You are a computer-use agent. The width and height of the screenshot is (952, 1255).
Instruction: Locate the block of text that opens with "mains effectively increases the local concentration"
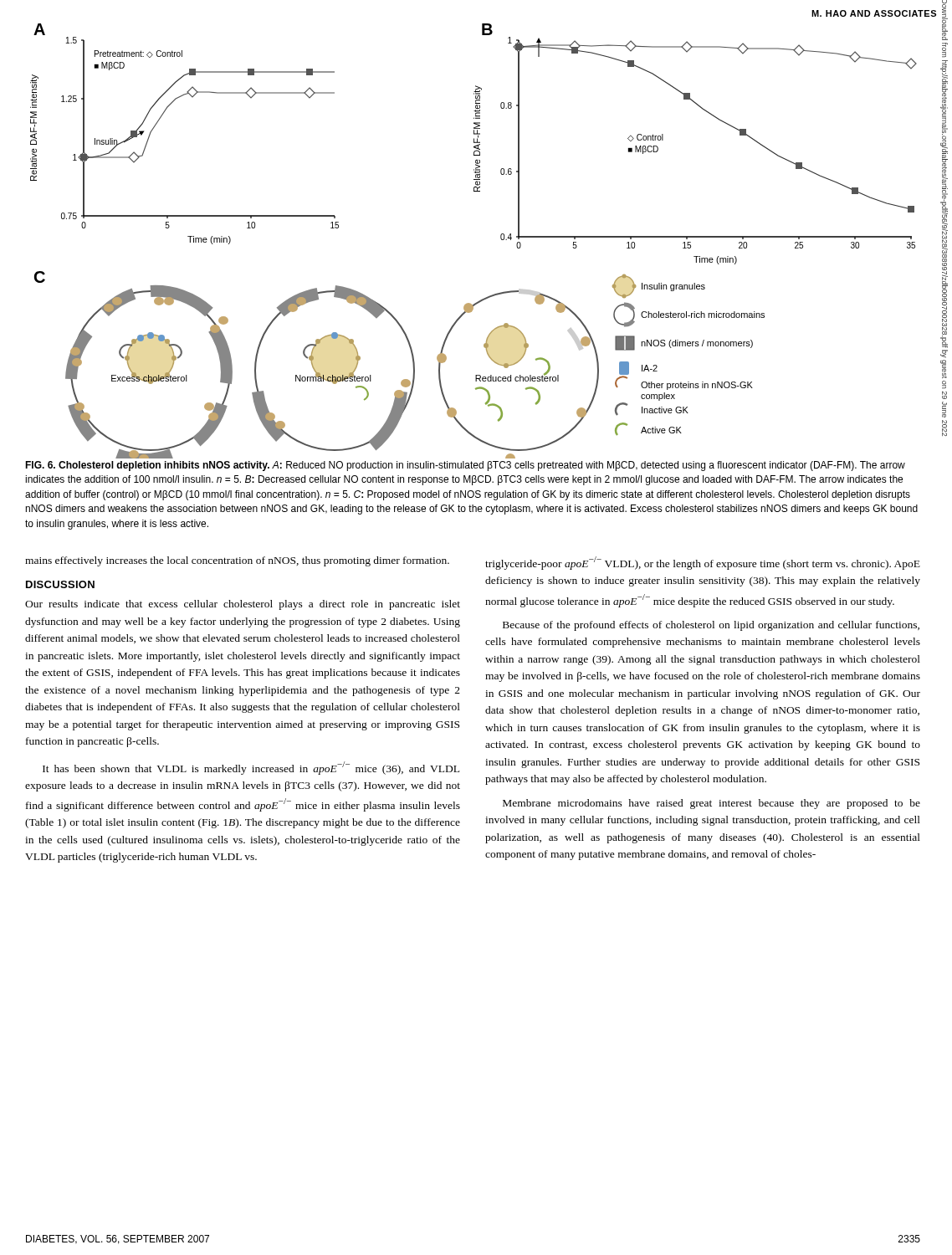[243, 709]
